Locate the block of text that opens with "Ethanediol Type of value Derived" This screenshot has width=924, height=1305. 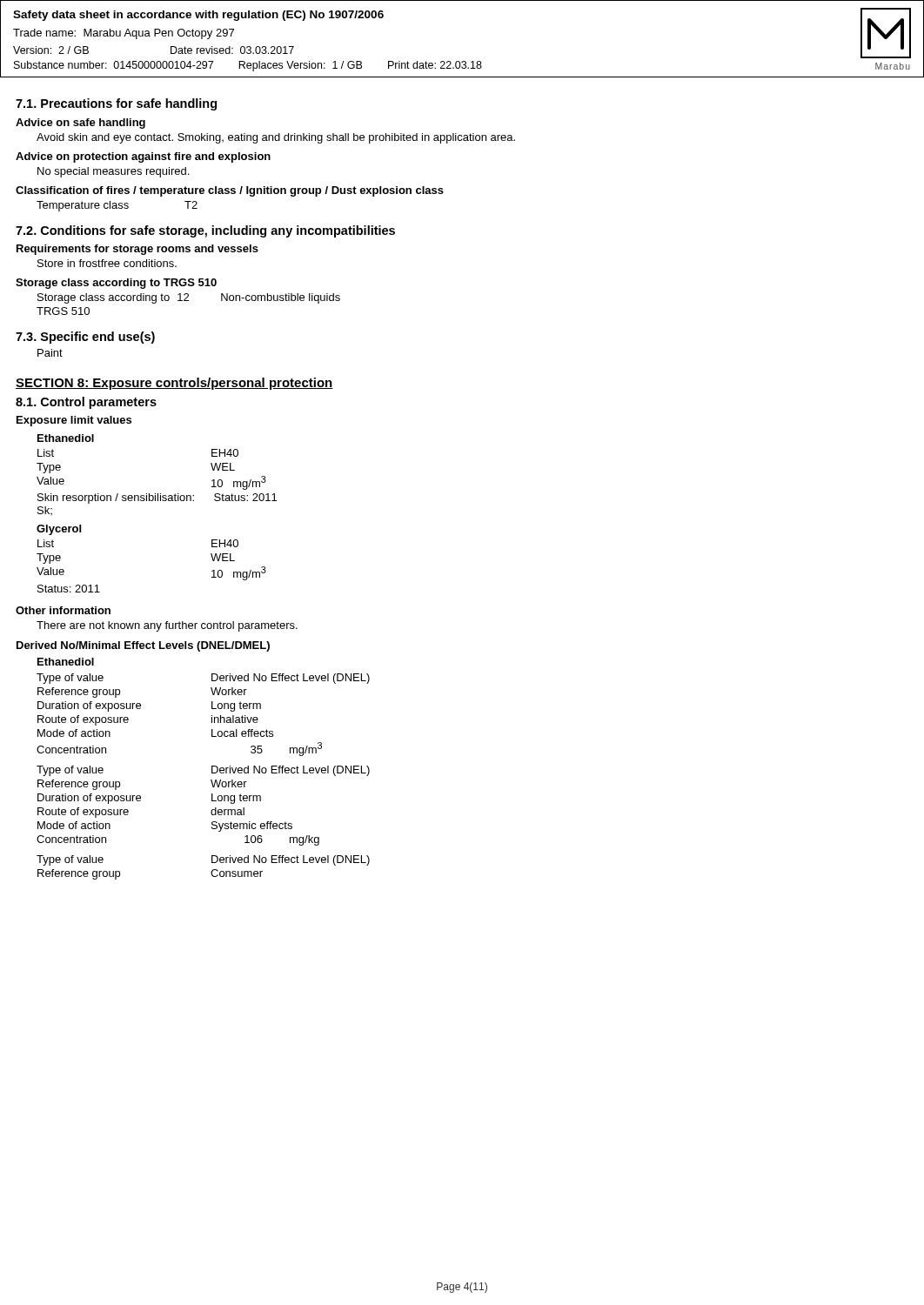(66, 662)
